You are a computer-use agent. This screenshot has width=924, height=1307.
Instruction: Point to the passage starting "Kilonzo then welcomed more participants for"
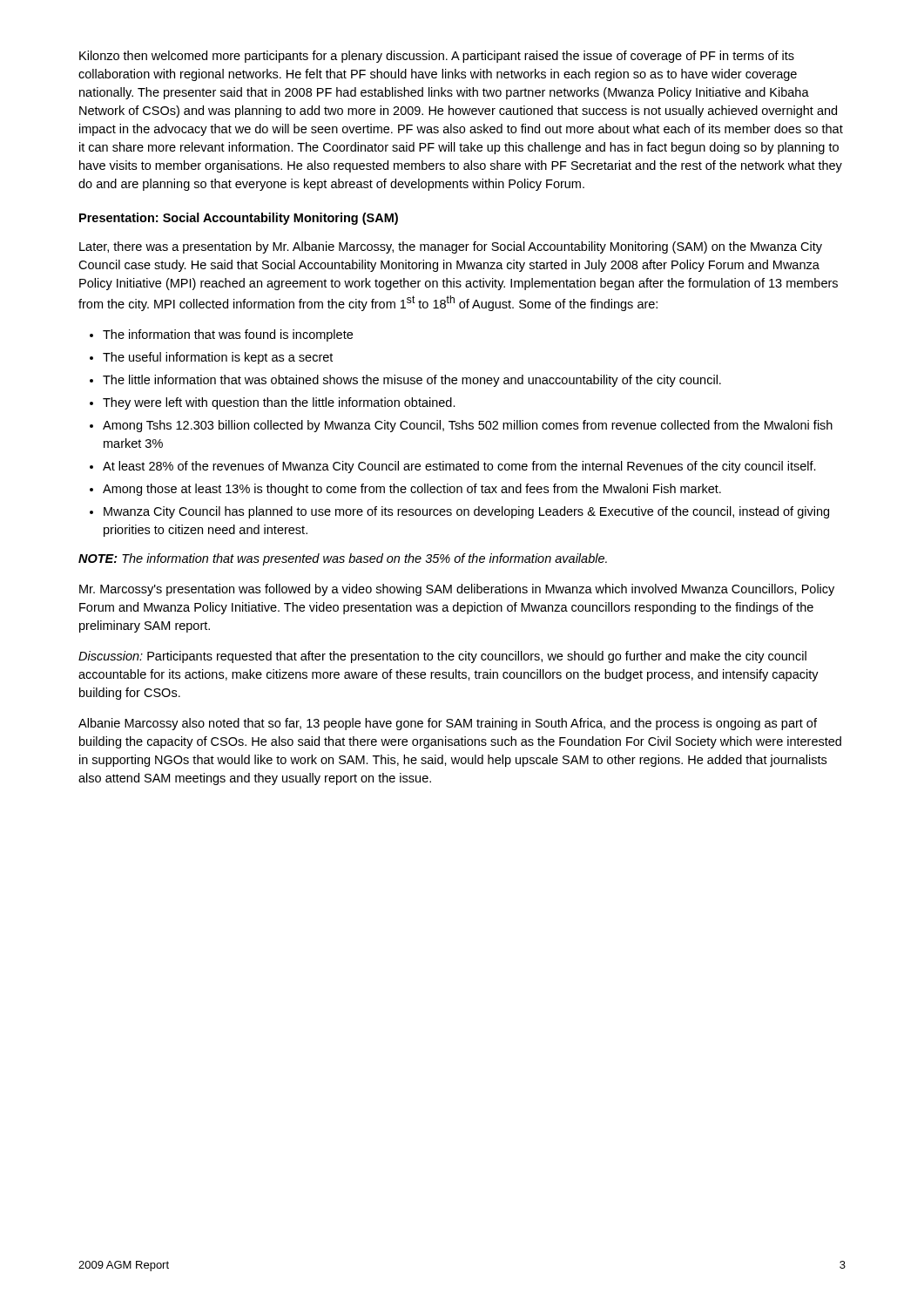click(x=461, y=120)
